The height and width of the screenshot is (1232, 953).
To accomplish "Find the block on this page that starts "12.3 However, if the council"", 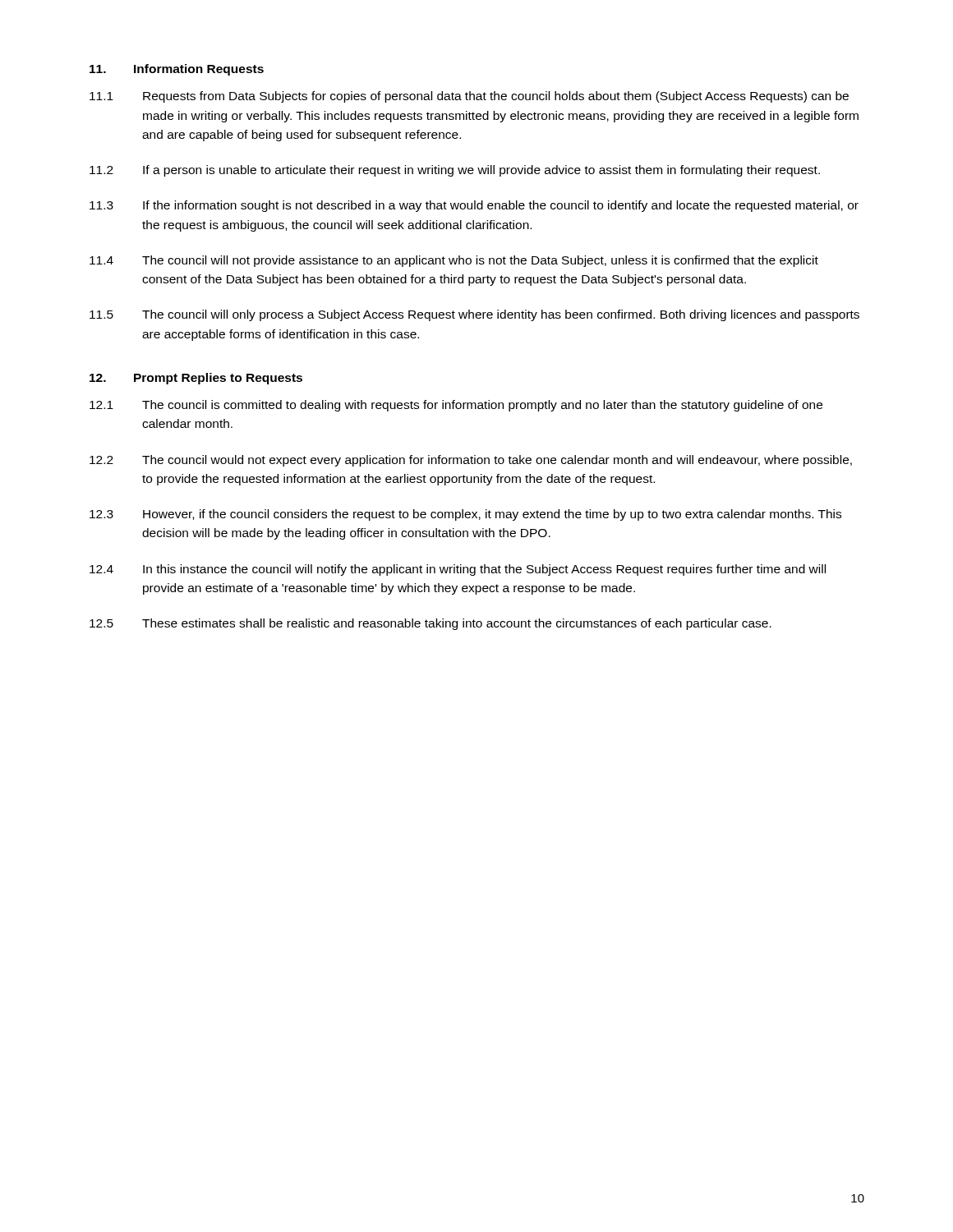I will point(476,523).
